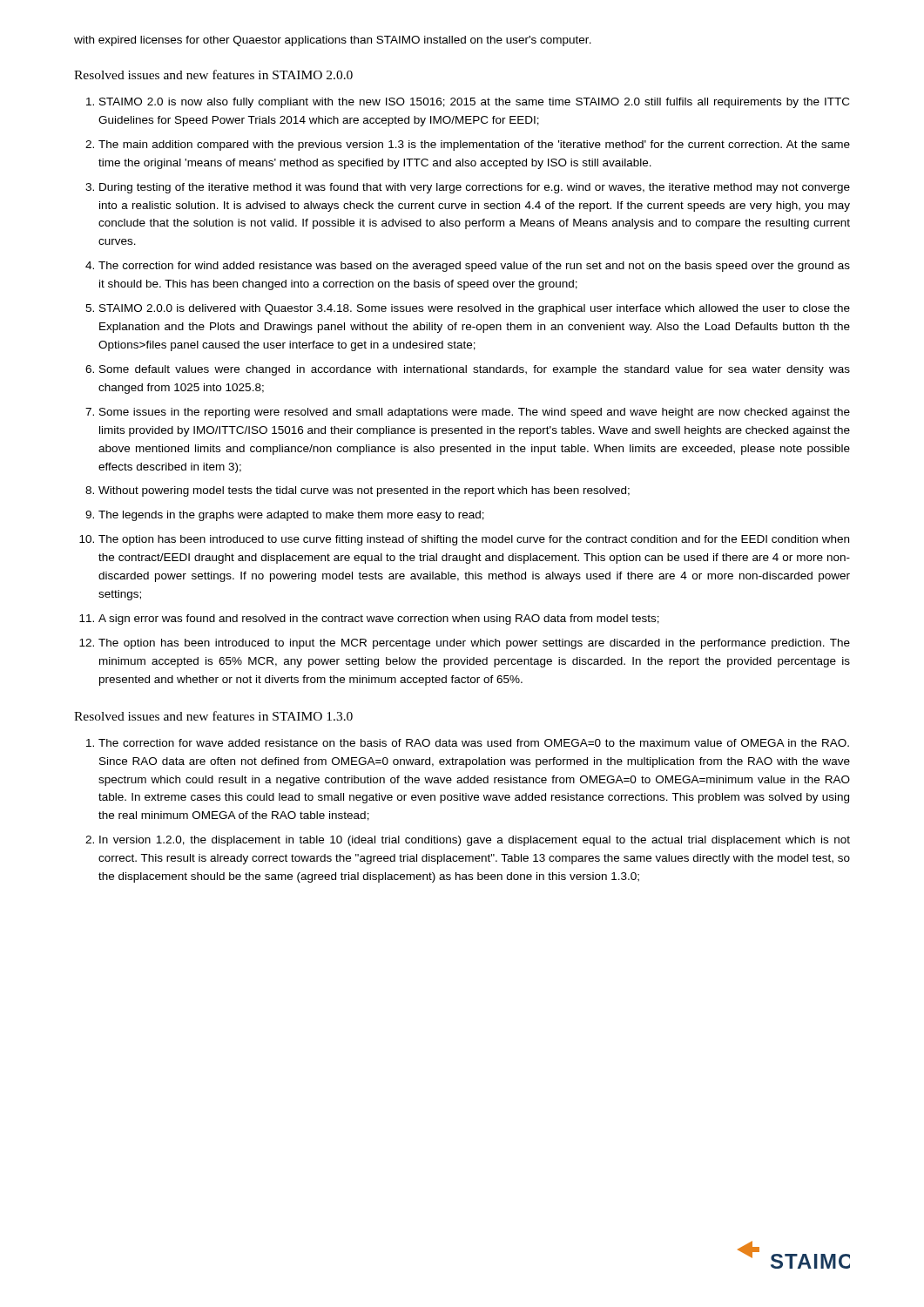This screenshot has width=924, height=1307.
Task: Find the list item that reads "During testing of the iterative"
Action: coord(474,214)
